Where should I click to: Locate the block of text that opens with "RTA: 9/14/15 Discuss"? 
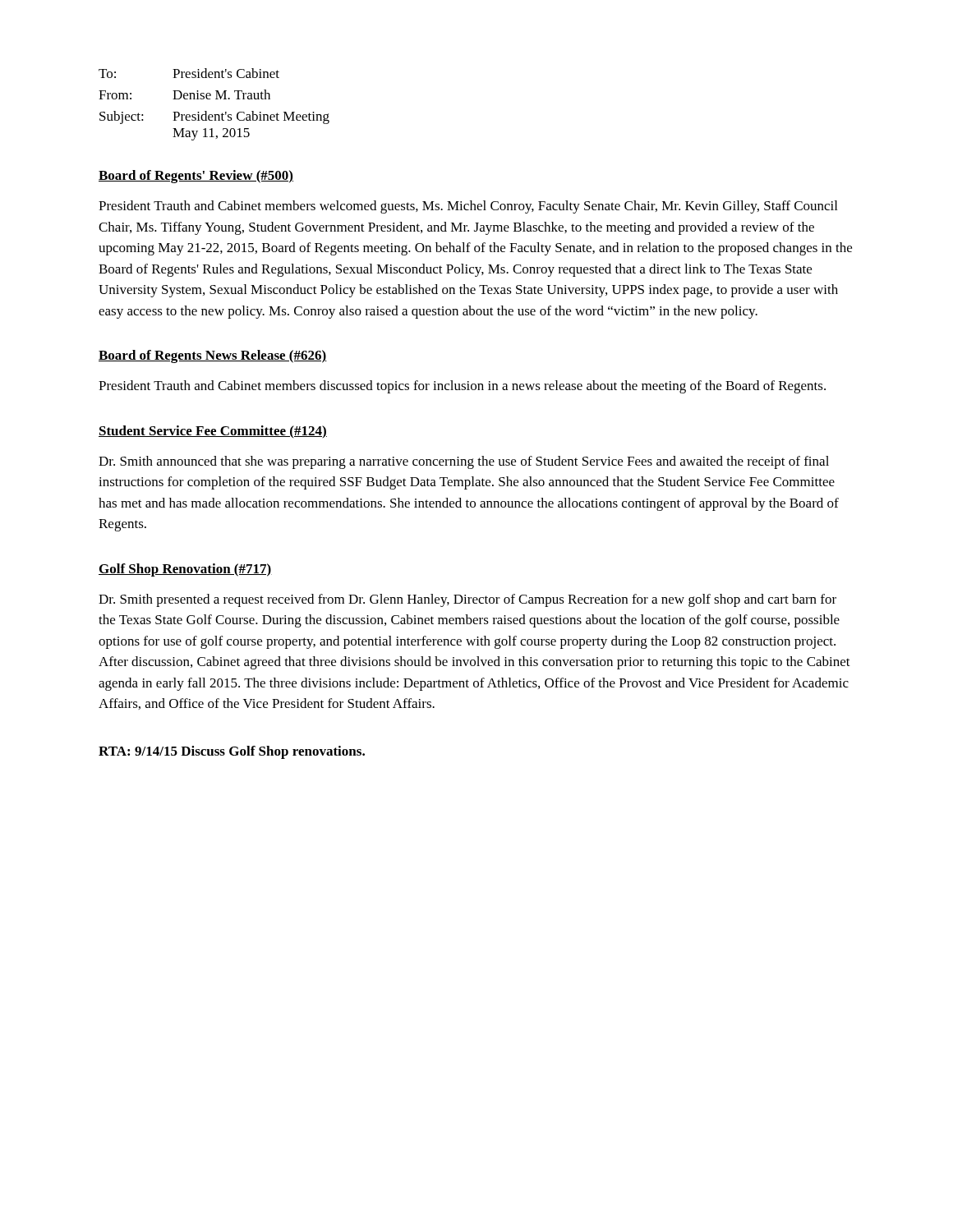pos(232,751)
